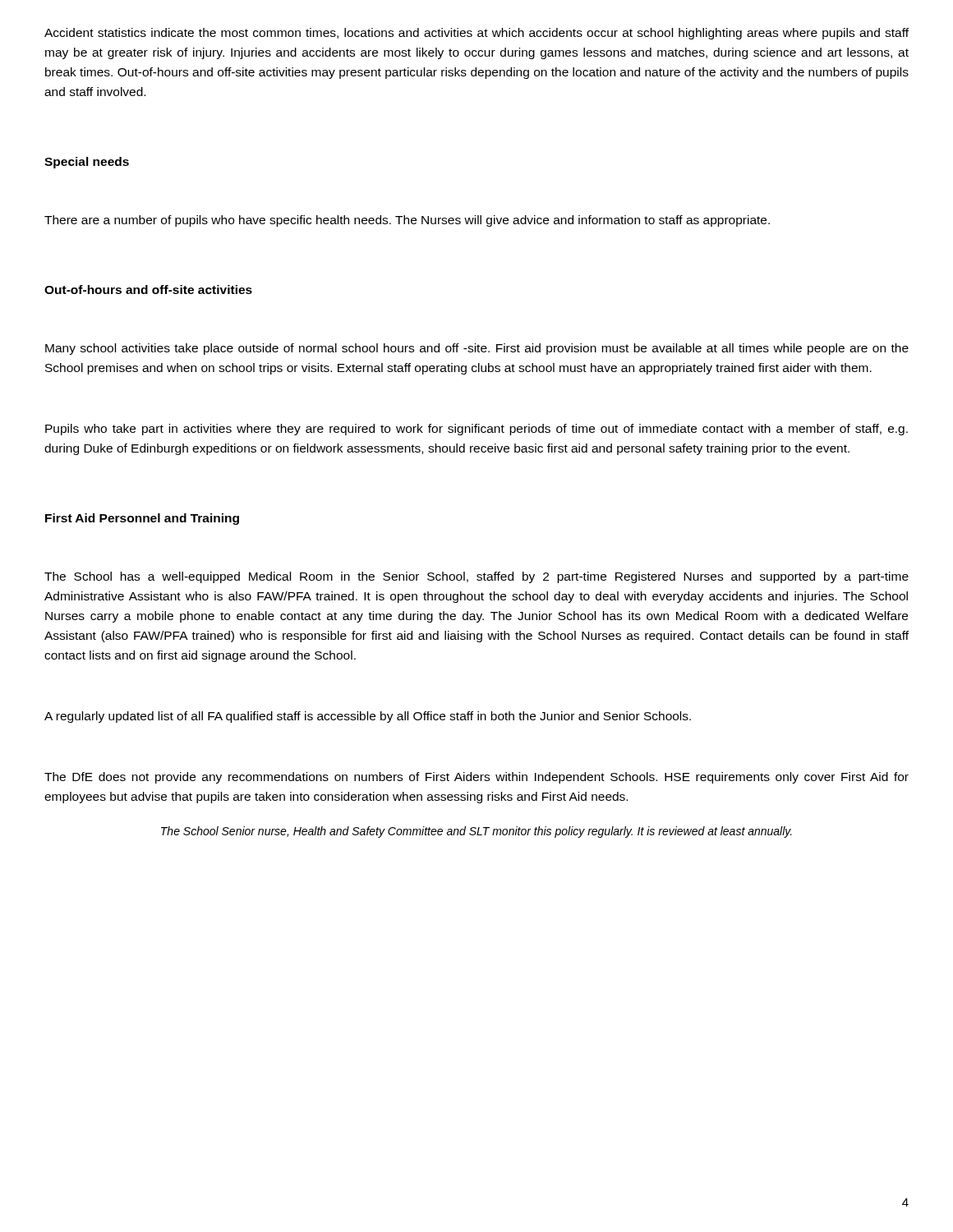Click where it says "Special needs"

87,161
